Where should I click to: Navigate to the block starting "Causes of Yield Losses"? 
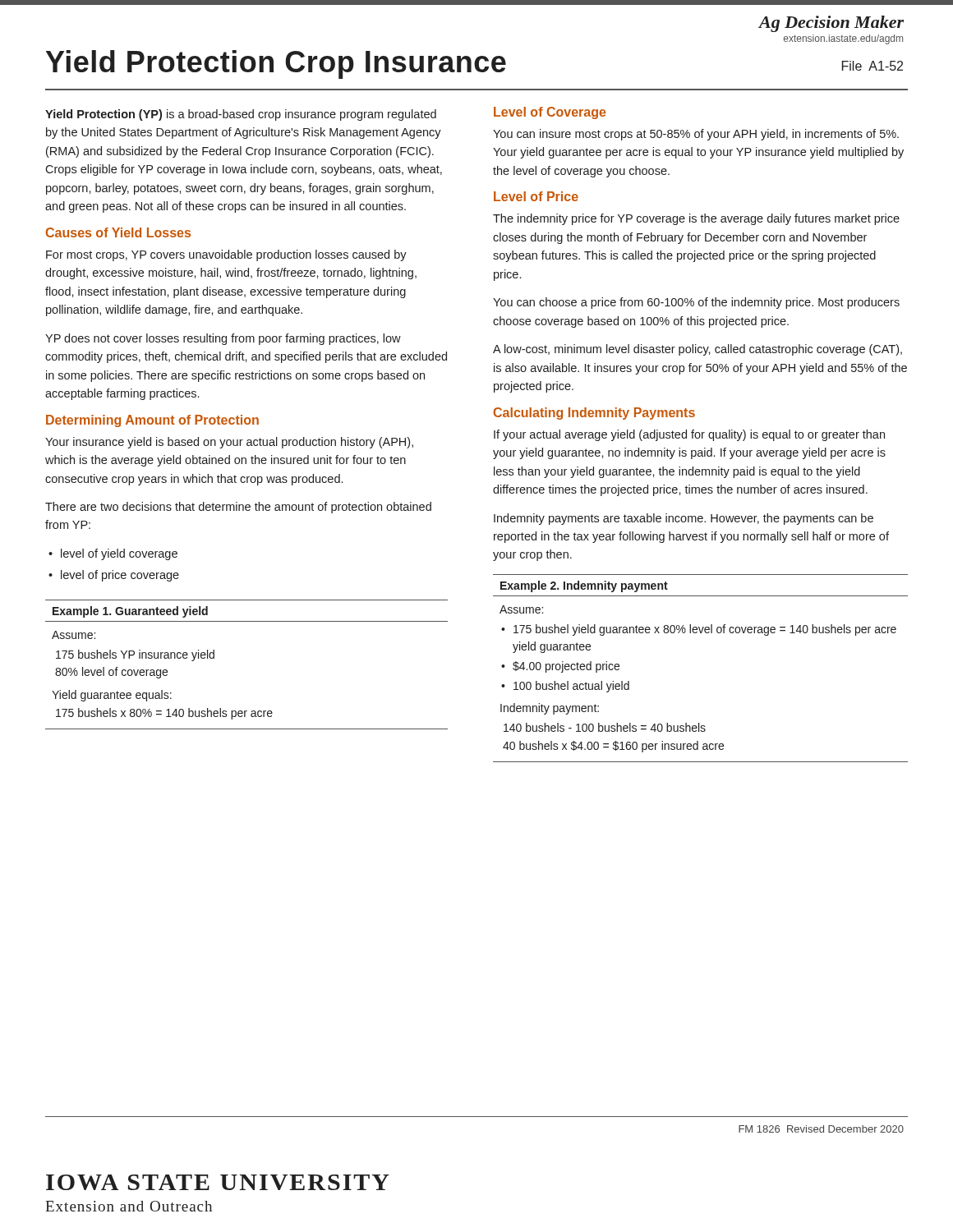click(118, 233)
